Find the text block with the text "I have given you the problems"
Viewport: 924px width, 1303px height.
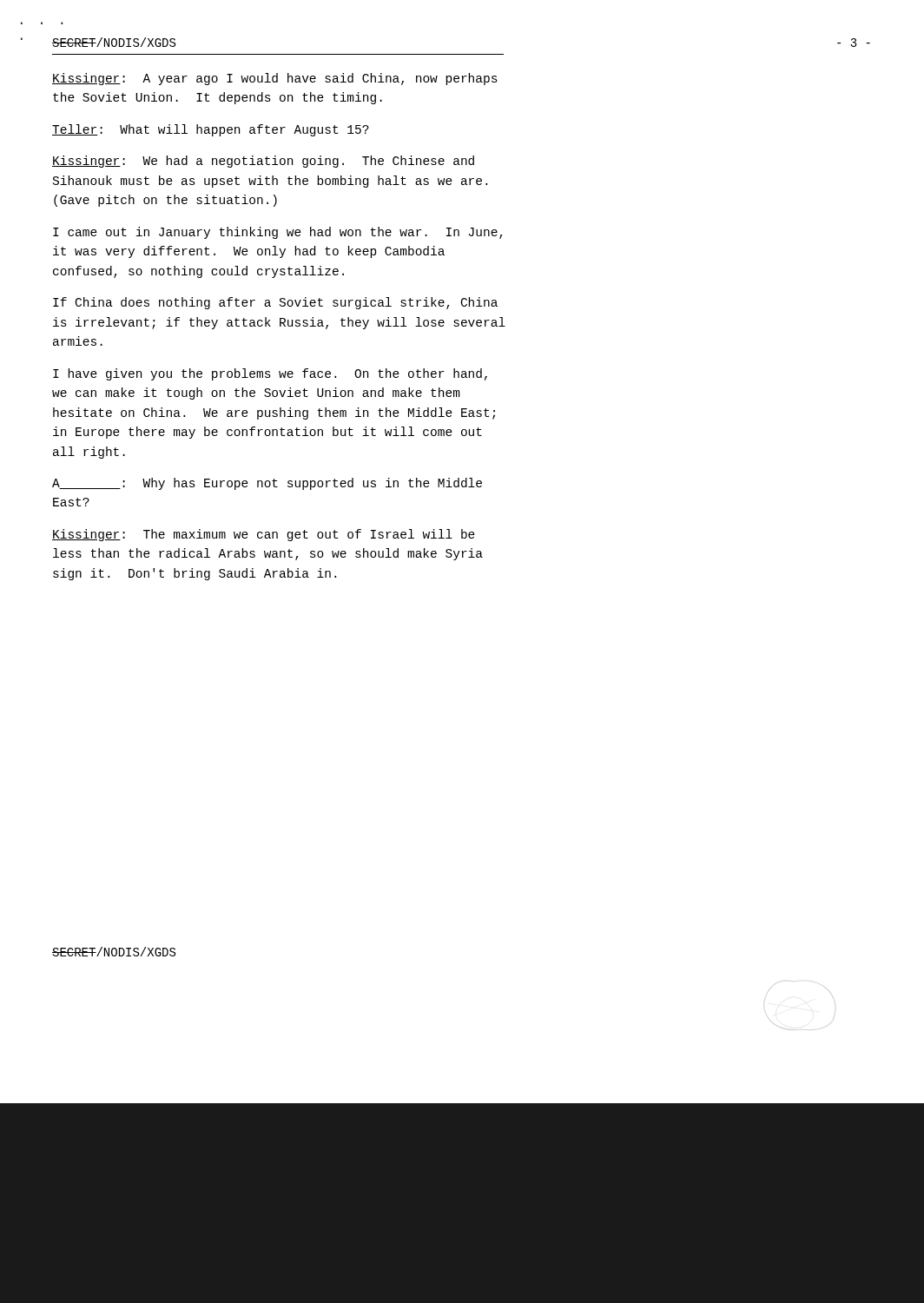[x=275, y=413]
